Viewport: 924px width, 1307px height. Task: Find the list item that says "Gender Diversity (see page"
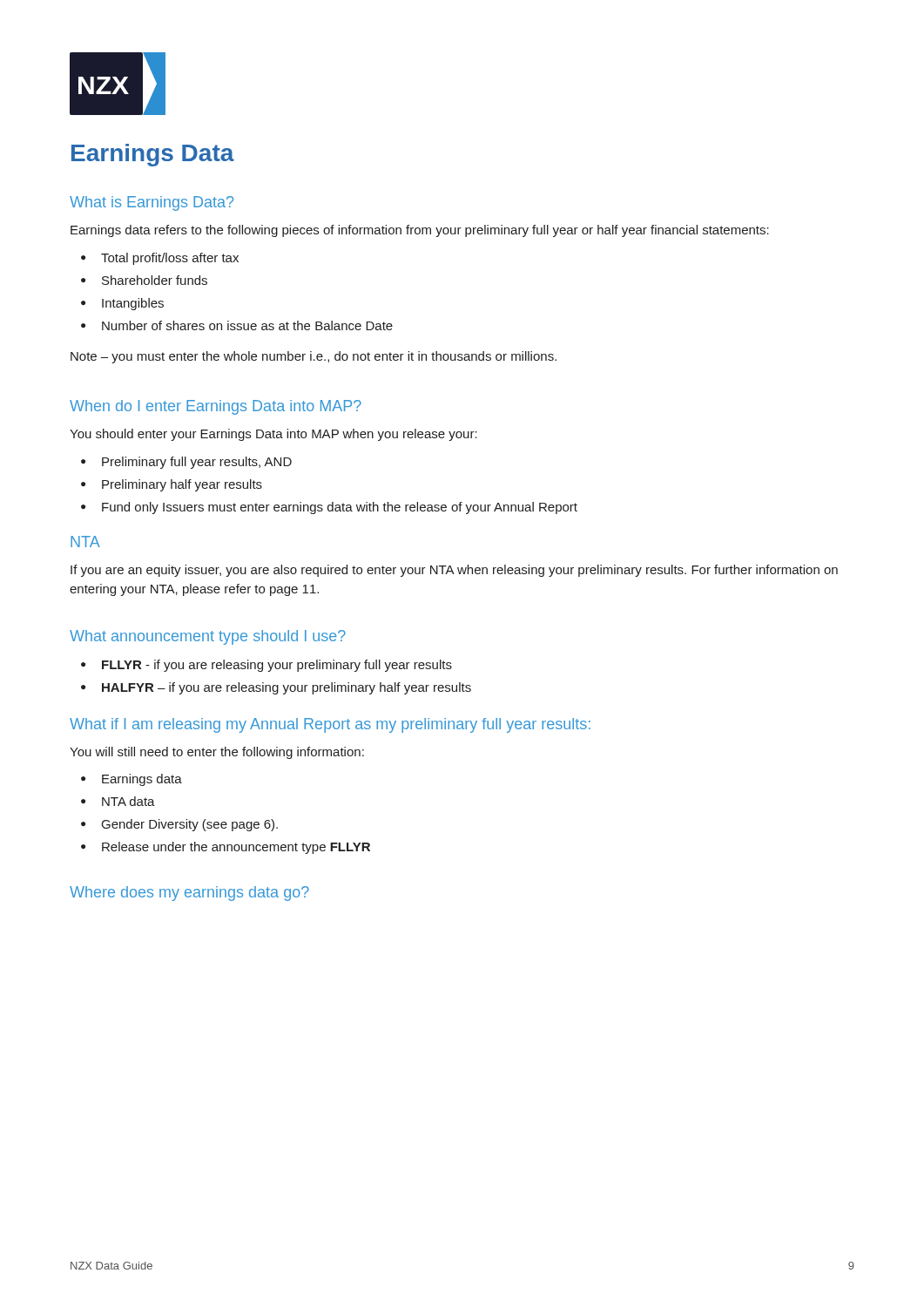click(190, 824)
